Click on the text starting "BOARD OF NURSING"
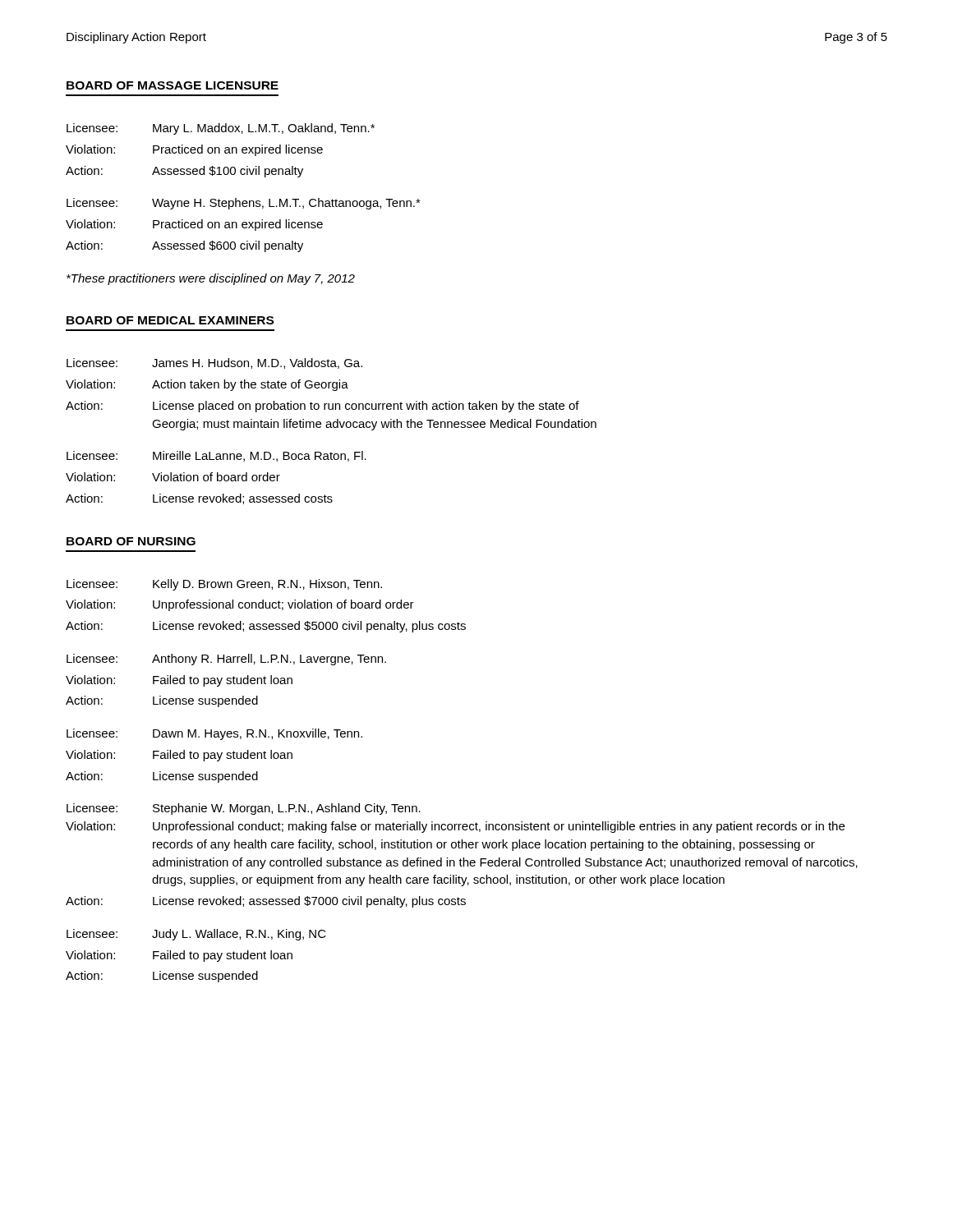This screenshot has height=1232, width=953. click(131, 543)
